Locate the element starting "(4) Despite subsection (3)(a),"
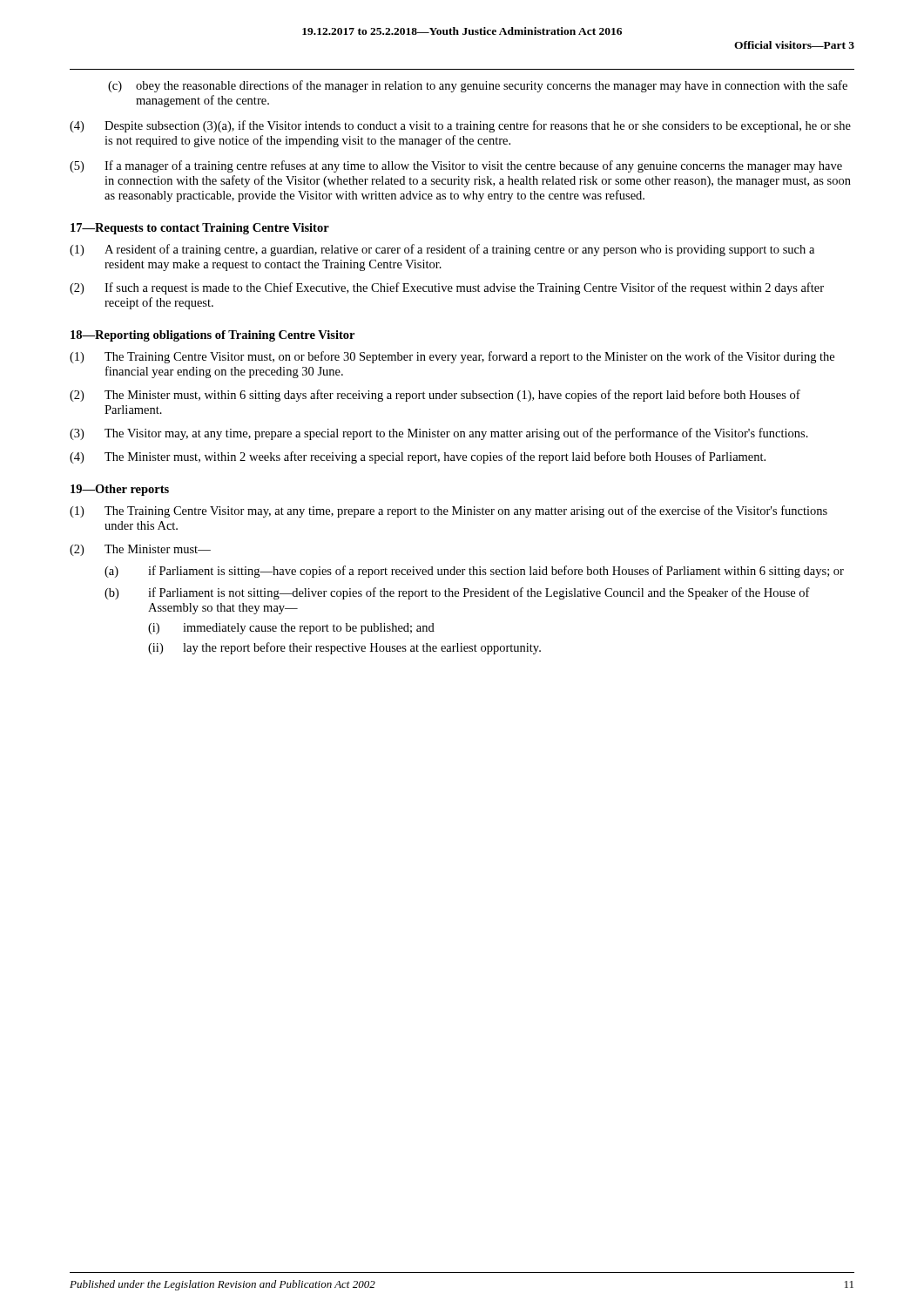924x1307 pixels. click(462, 133)
